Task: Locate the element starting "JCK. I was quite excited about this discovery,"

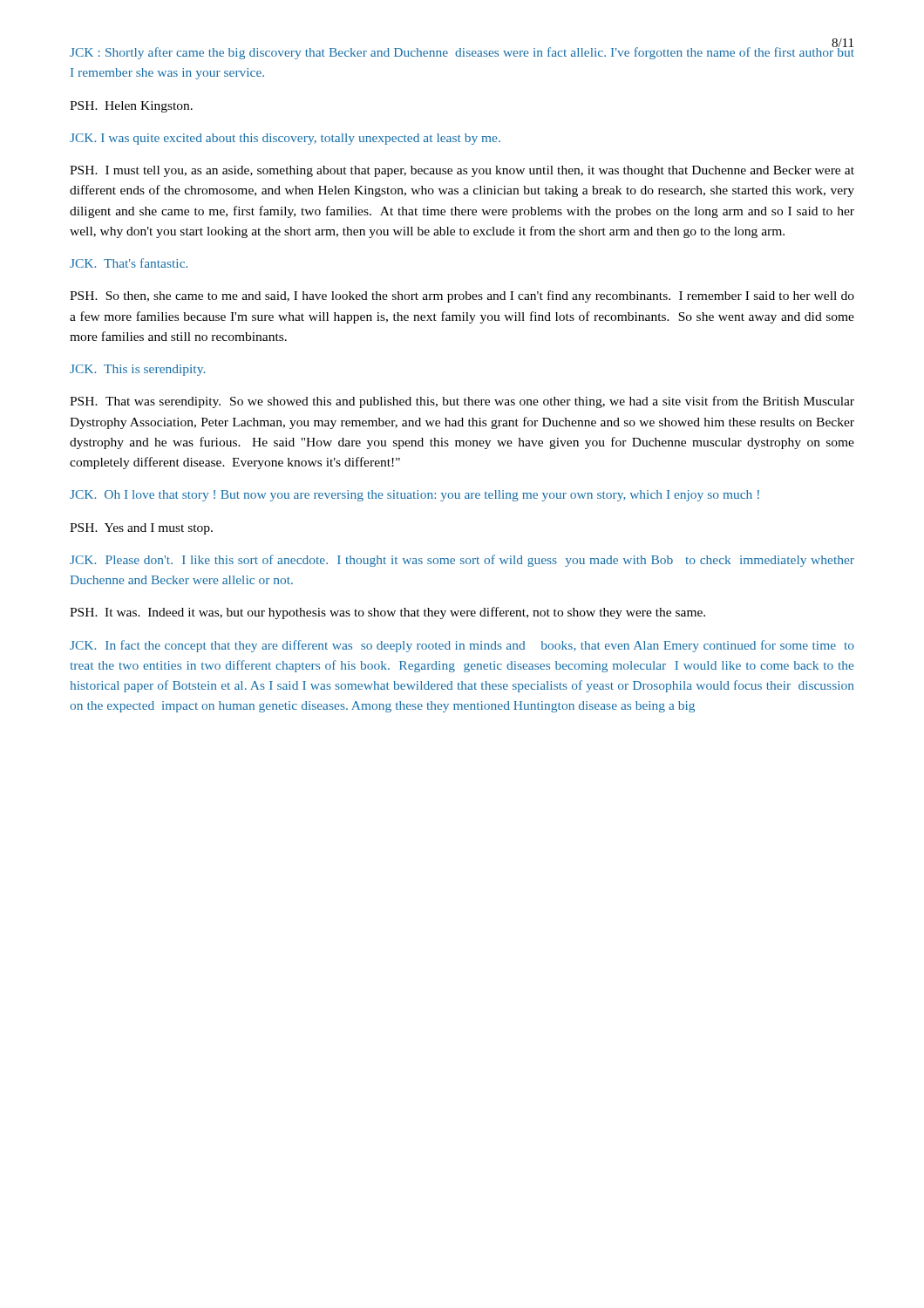Action: [x=285, y=137]
